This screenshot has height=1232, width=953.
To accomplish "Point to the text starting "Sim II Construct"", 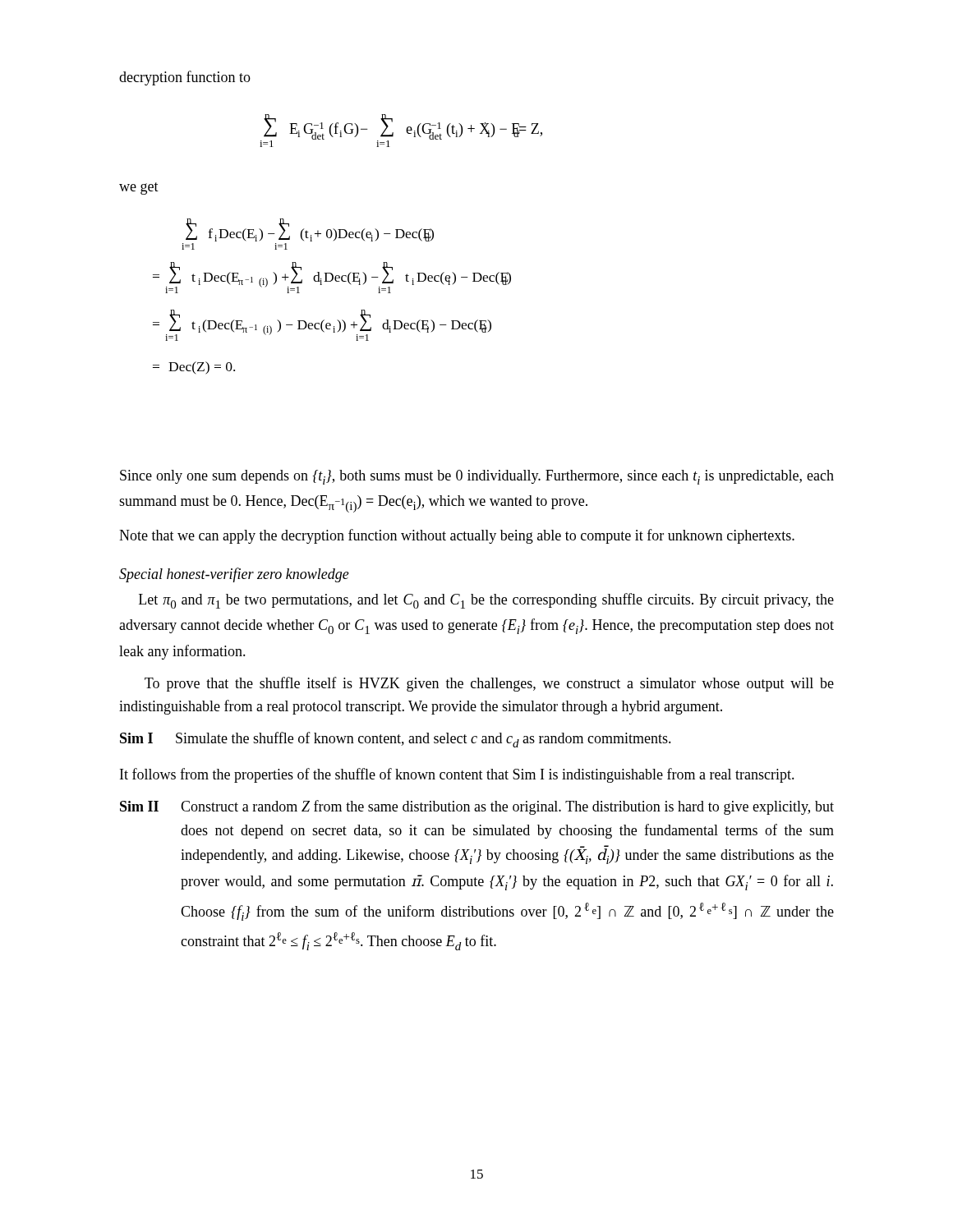I will [x=476, y=875].
